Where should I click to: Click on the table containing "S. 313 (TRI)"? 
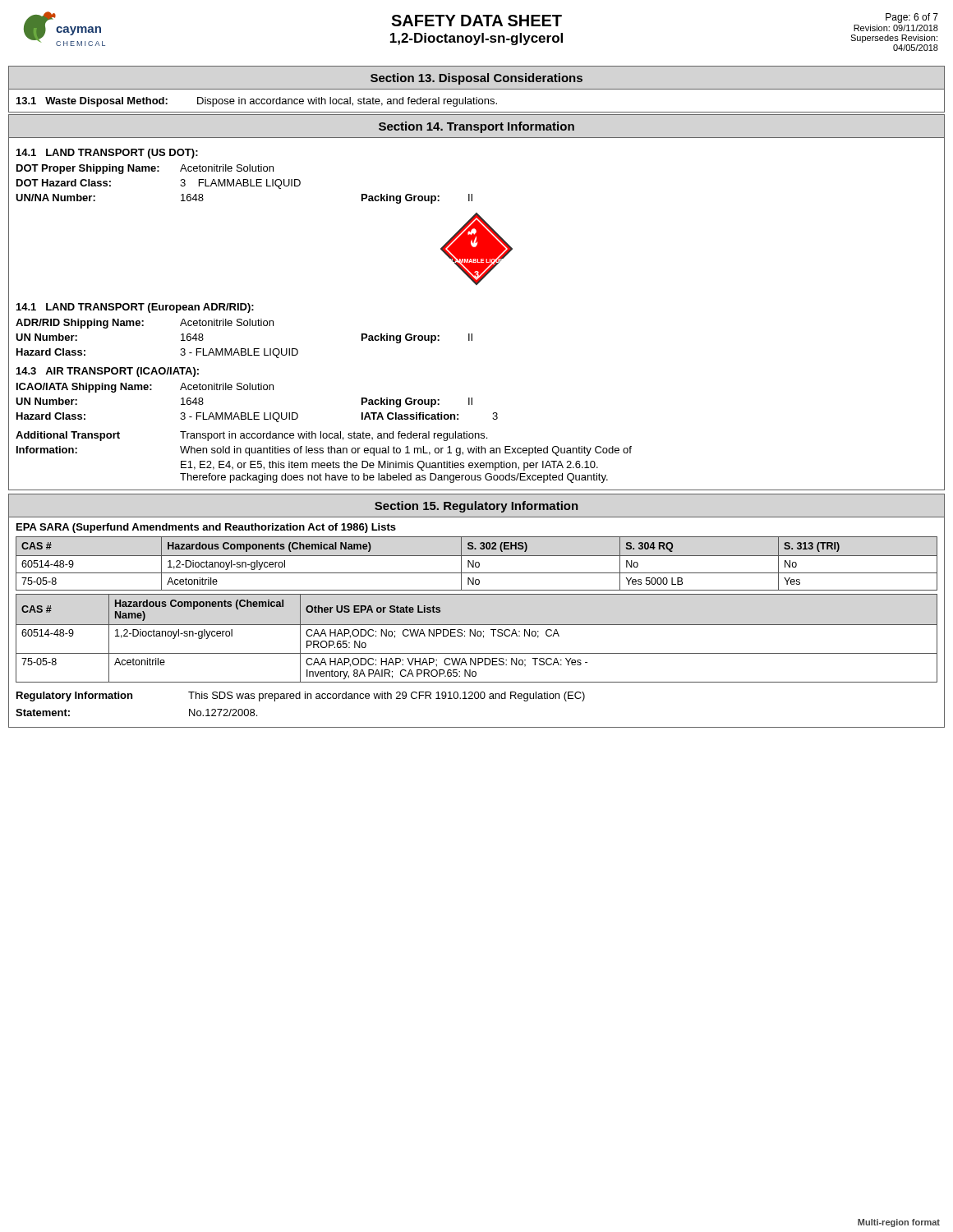point(476,563)
